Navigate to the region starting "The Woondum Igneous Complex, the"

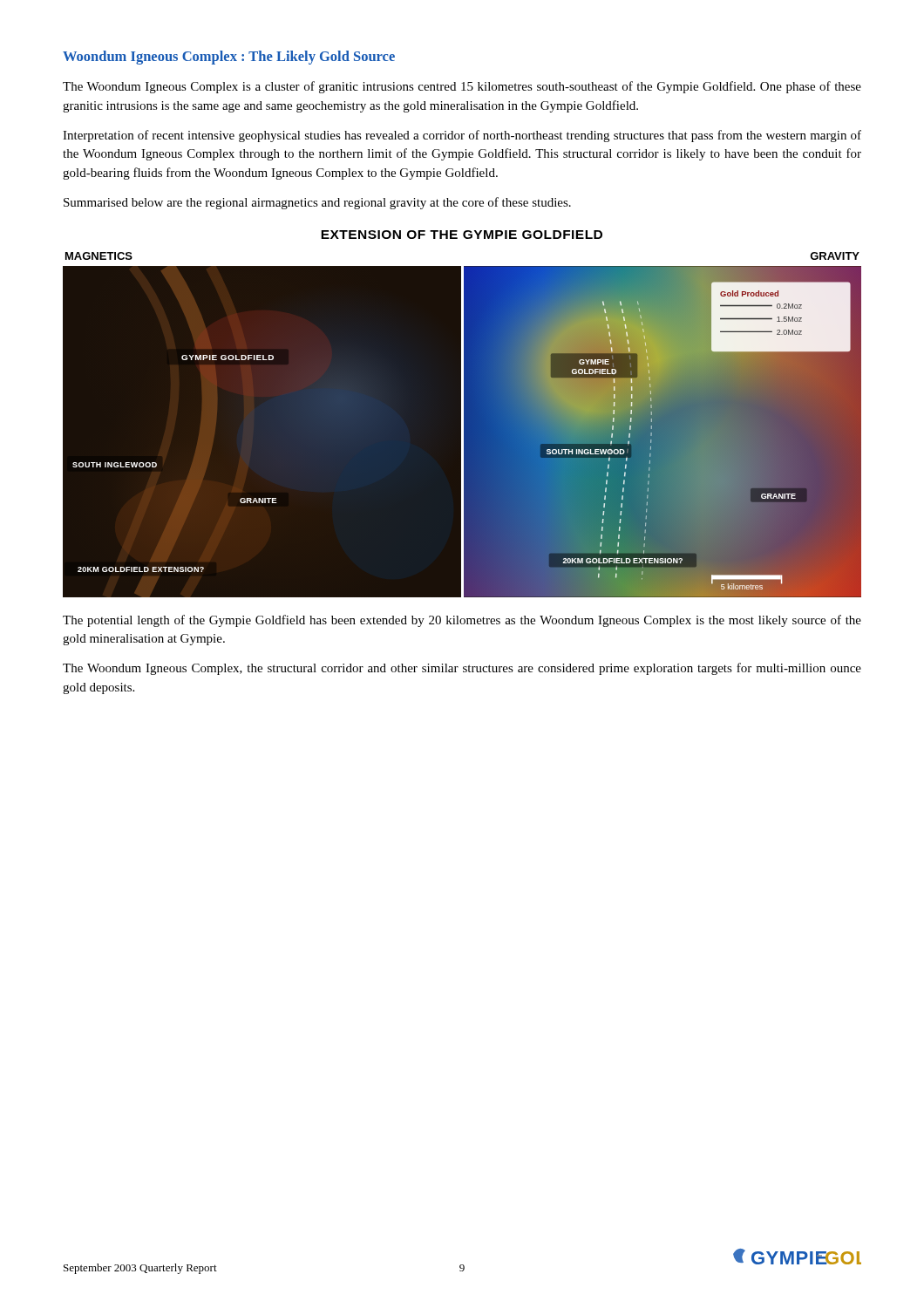tap(462, 677)
